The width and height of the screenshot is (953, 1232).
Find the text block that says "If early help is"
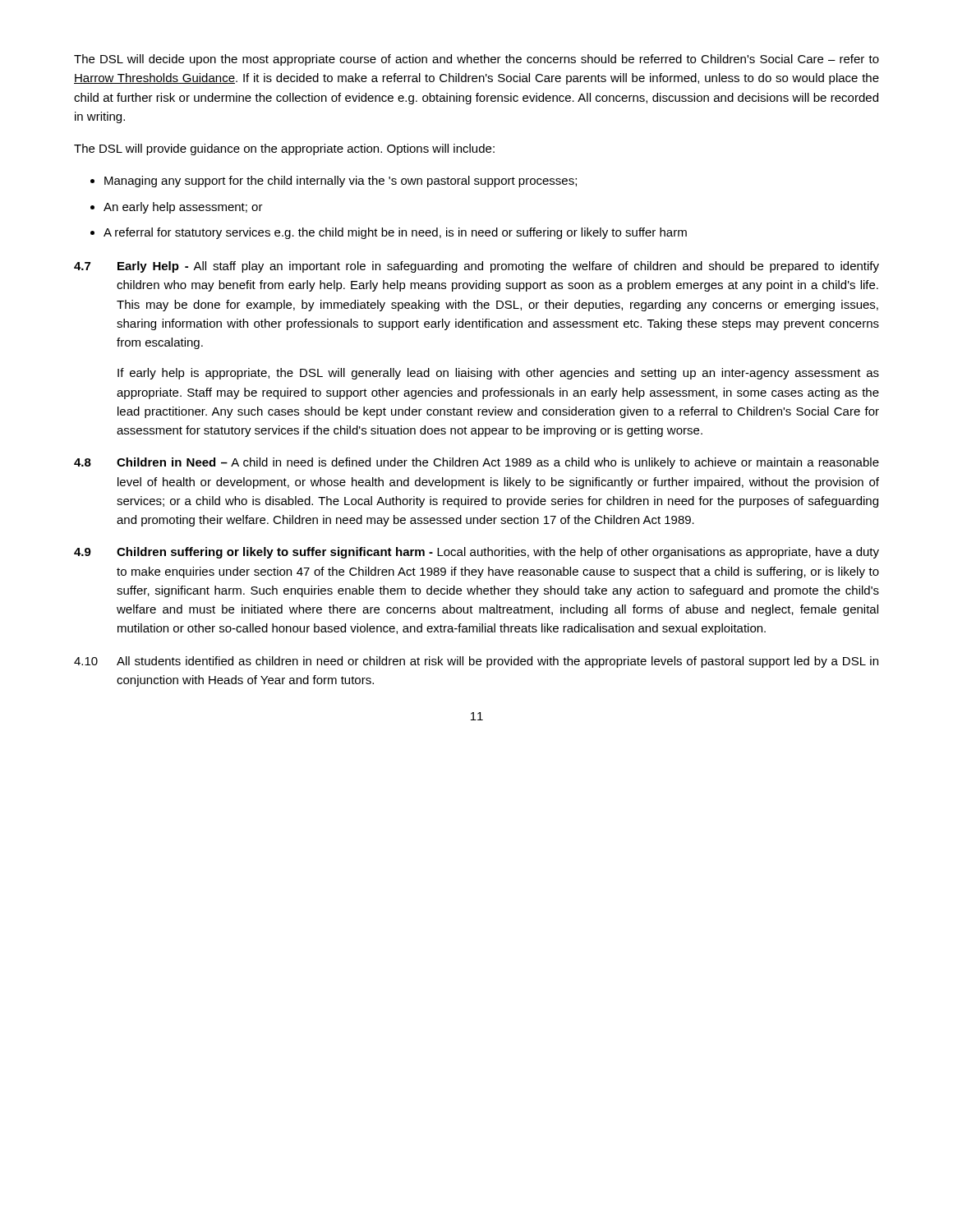(498, 401)
